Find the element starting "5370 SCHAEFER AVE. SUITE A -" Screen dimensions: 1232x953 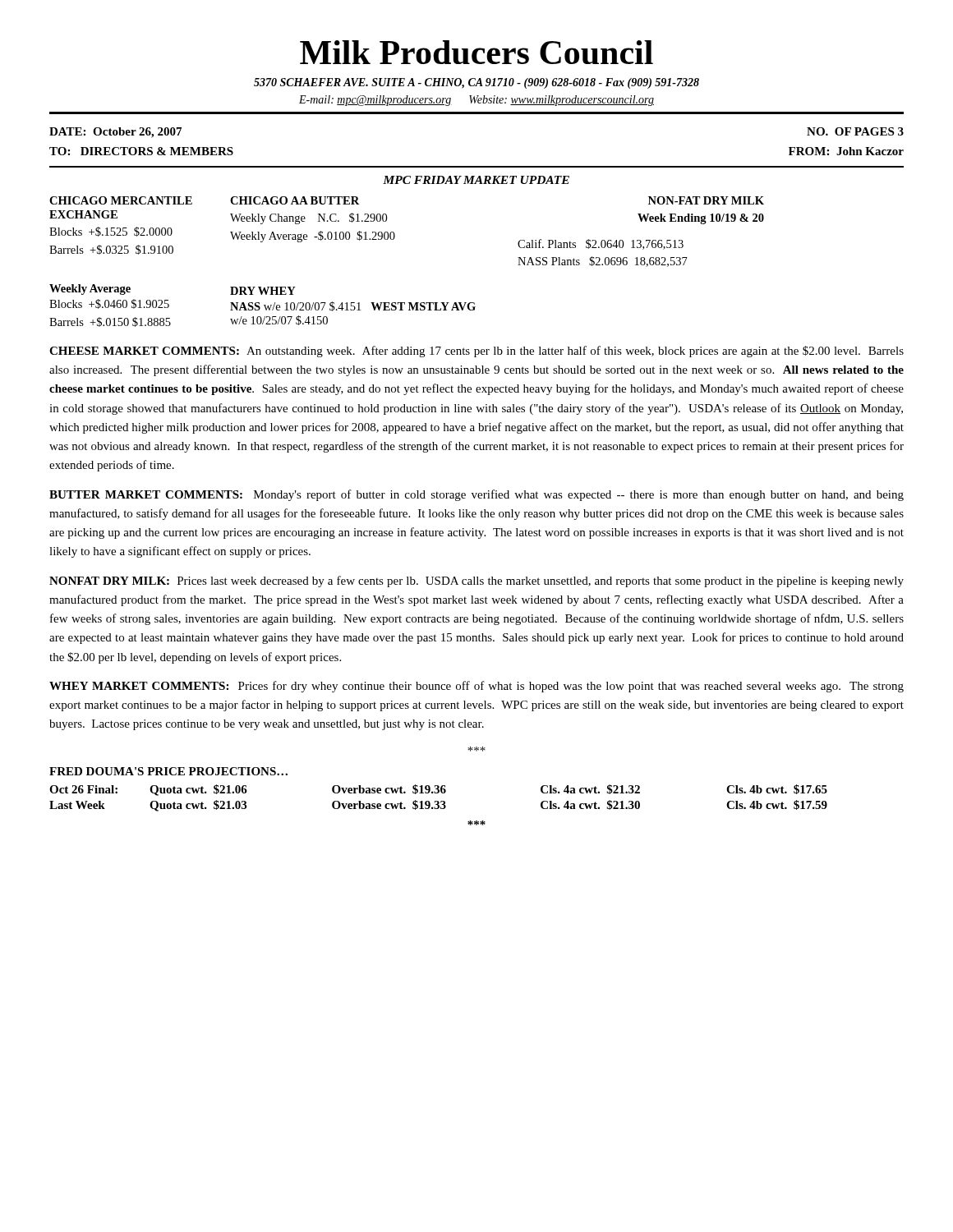point(476,91)
